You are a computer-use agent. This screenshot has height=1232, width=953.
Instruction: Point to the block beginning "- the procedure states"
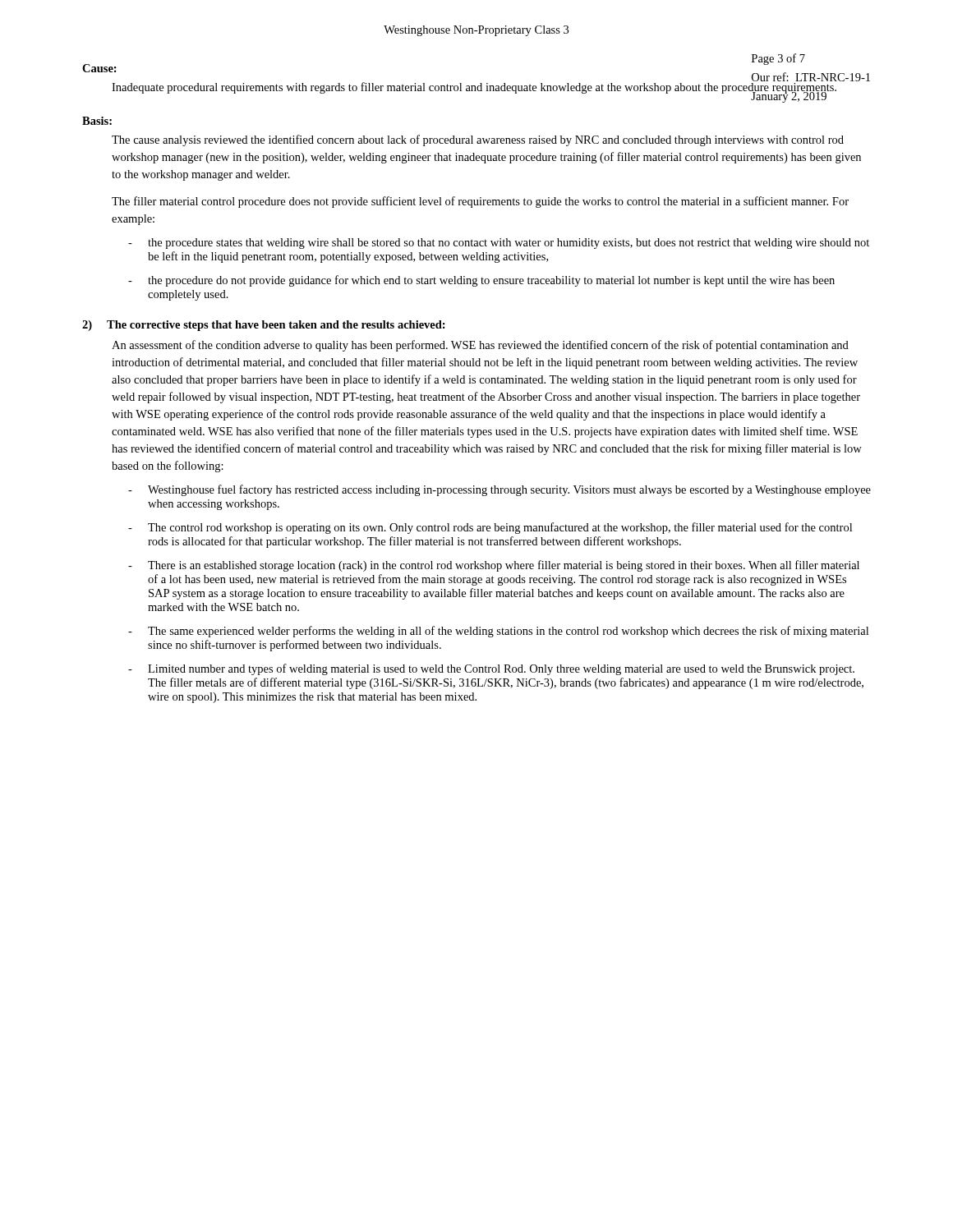500,250
